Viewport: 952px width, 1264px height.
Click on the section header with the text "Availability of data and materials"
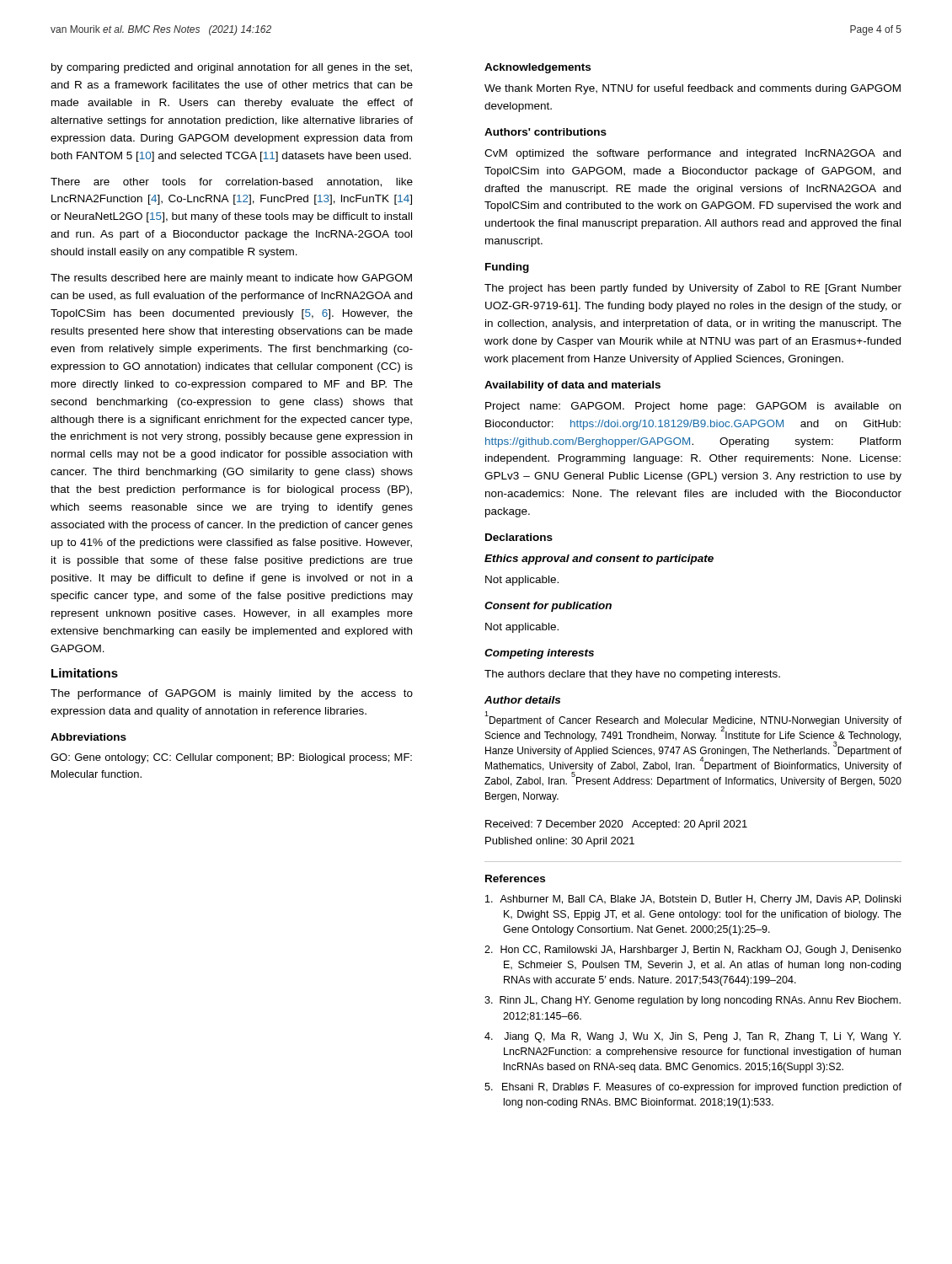coord(572,386)
